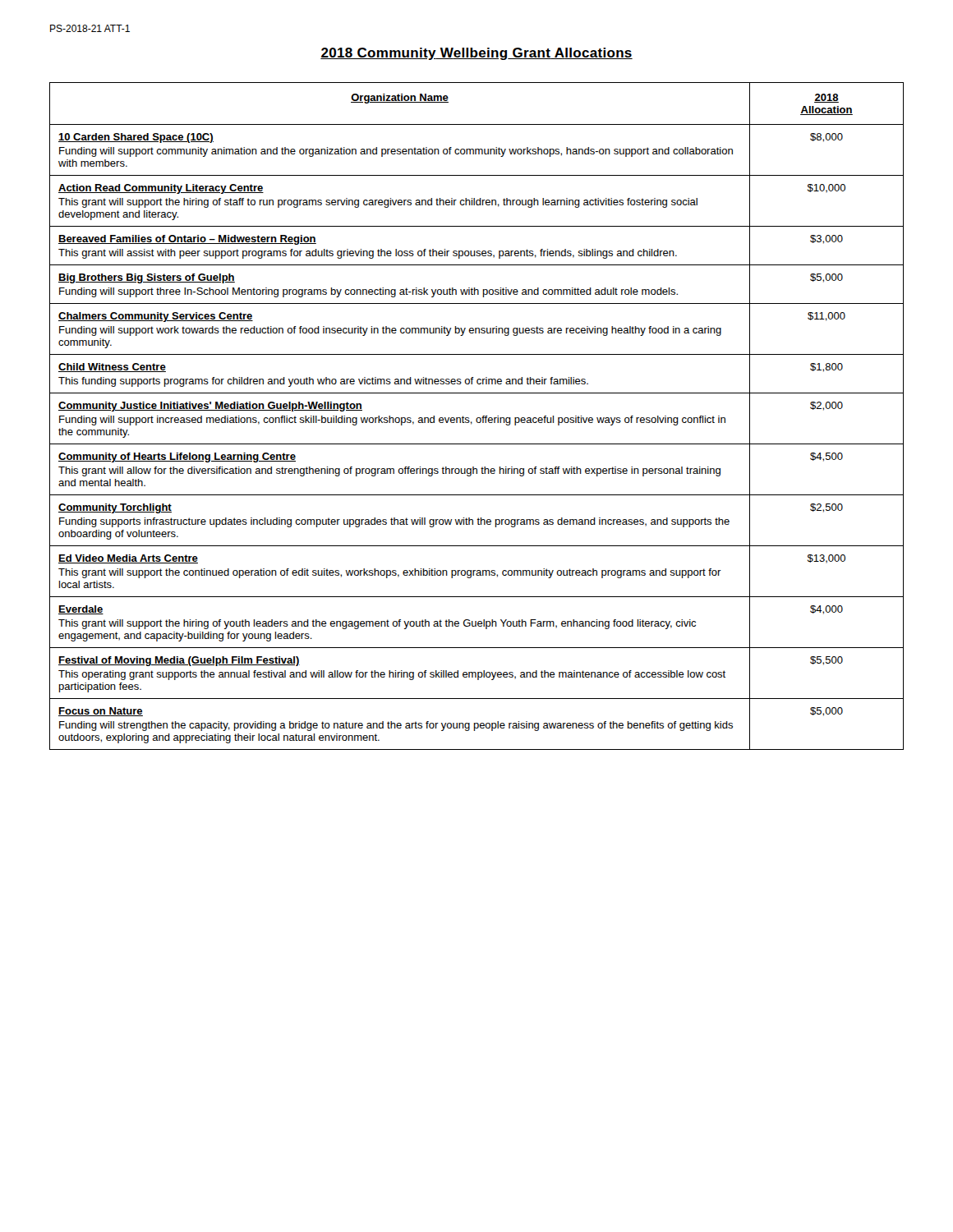Find the title
Image resolution: width=953 pixels, height=1232 pixels.
pos(476,53)
